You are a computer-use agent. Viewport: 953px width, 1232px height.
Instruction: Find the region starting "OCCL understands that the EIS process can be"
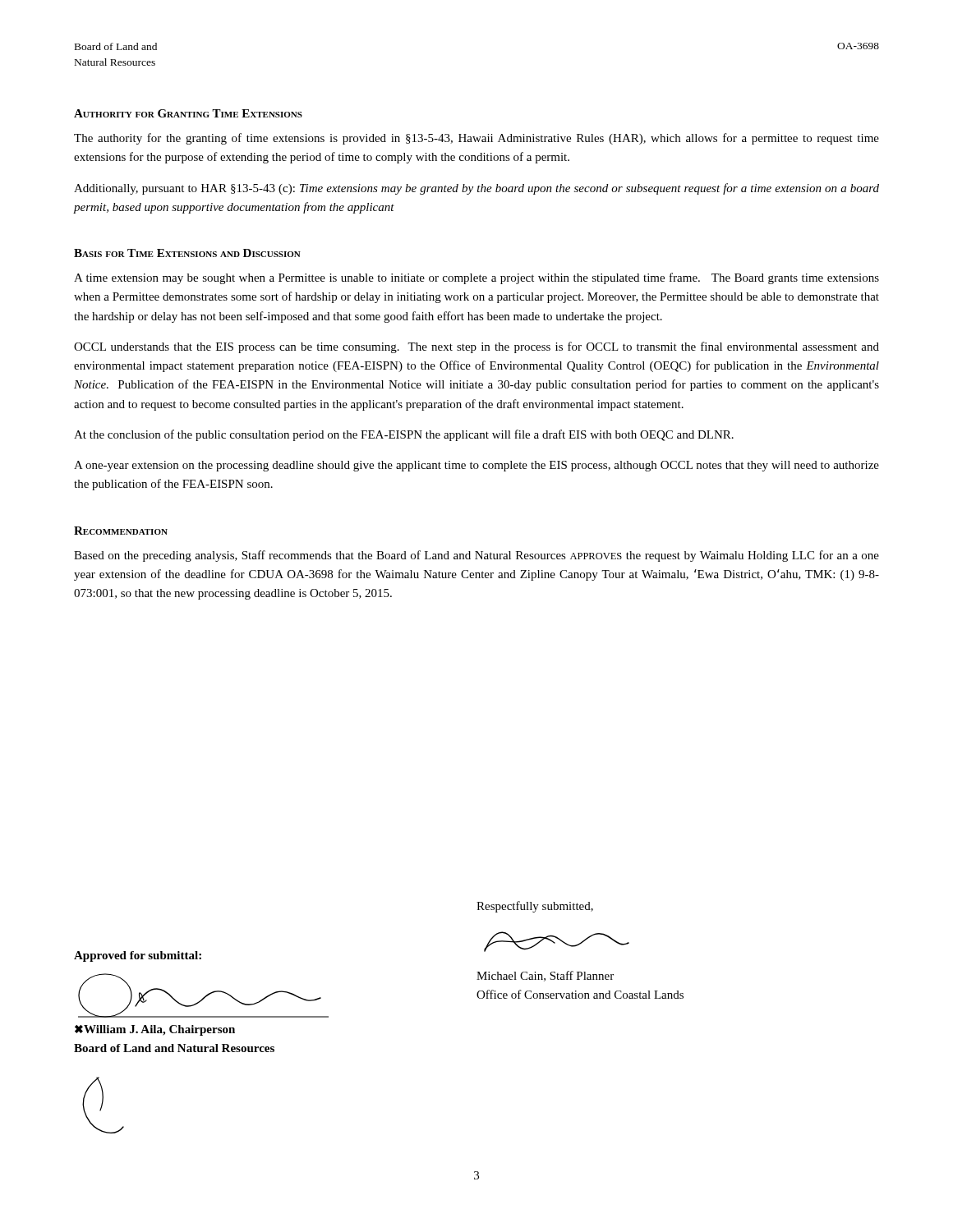(476, 375)
